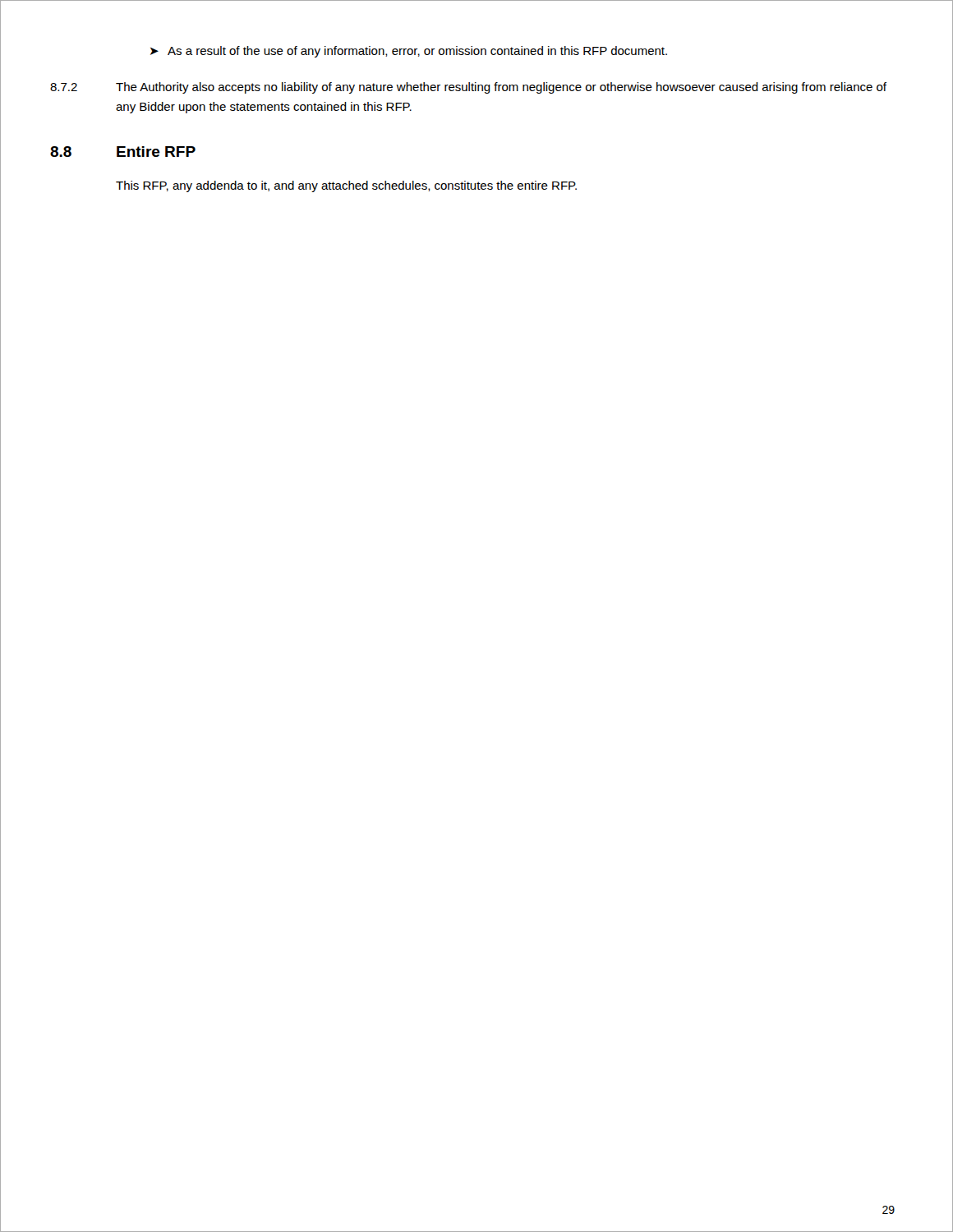Click on the text block with the text "7.2 The Authority"
The image size is (953, 1232).
tap(476, 96)
